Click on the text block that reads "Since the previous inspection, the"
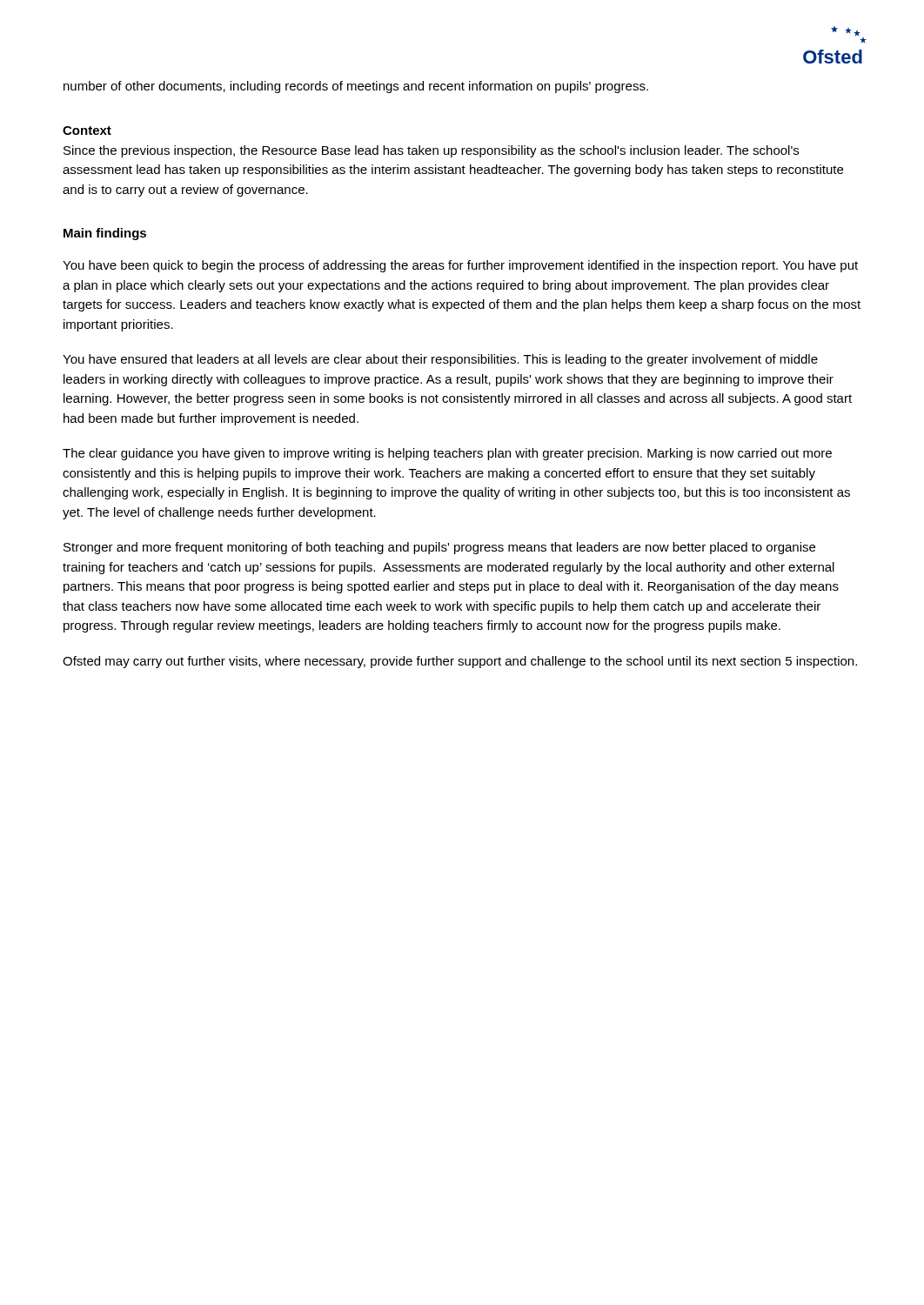The image size is (924, 1305). 453,169
